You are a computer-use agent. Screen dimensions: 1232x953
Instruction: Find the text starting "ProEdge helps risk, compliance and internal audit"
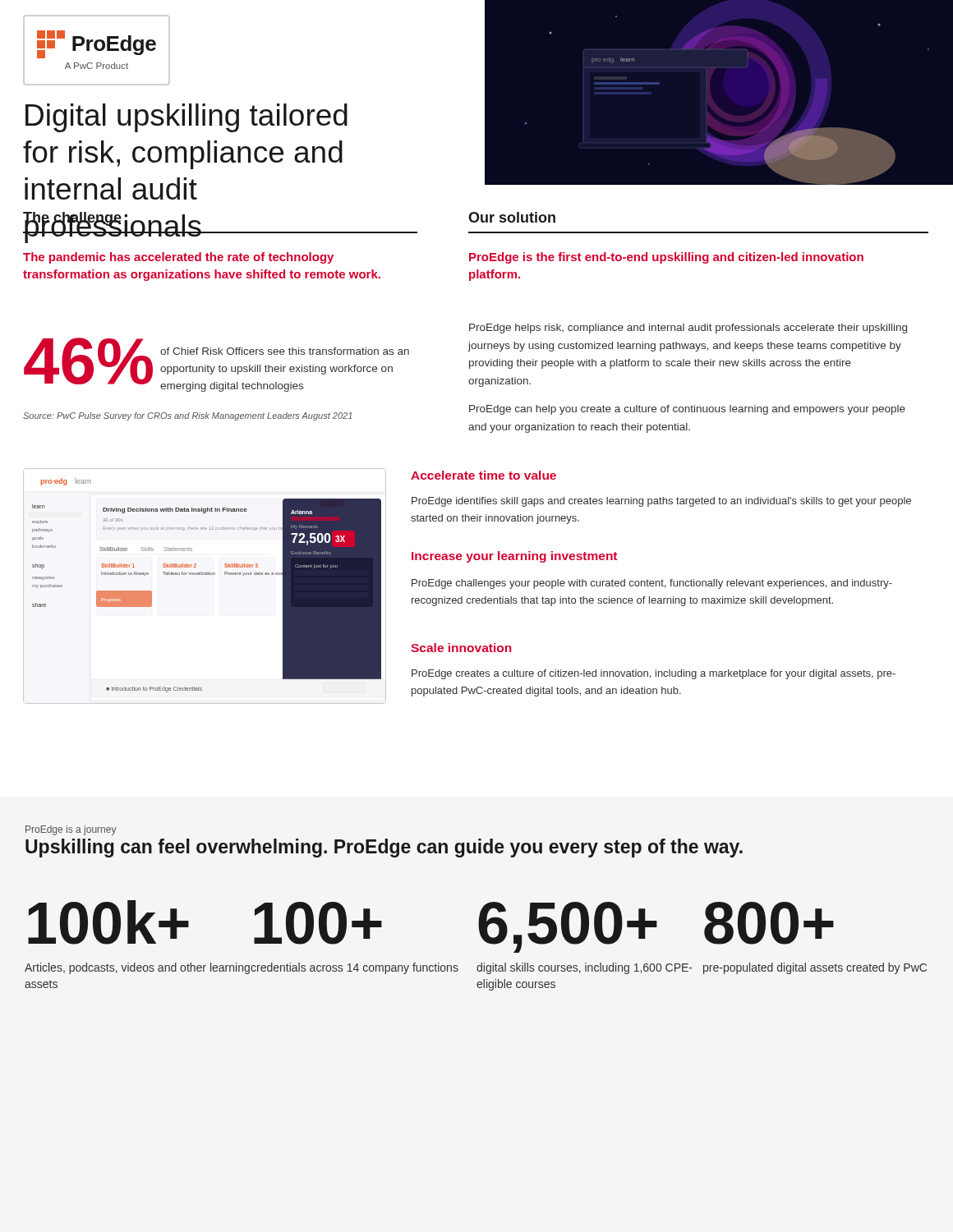coord(692,377)
